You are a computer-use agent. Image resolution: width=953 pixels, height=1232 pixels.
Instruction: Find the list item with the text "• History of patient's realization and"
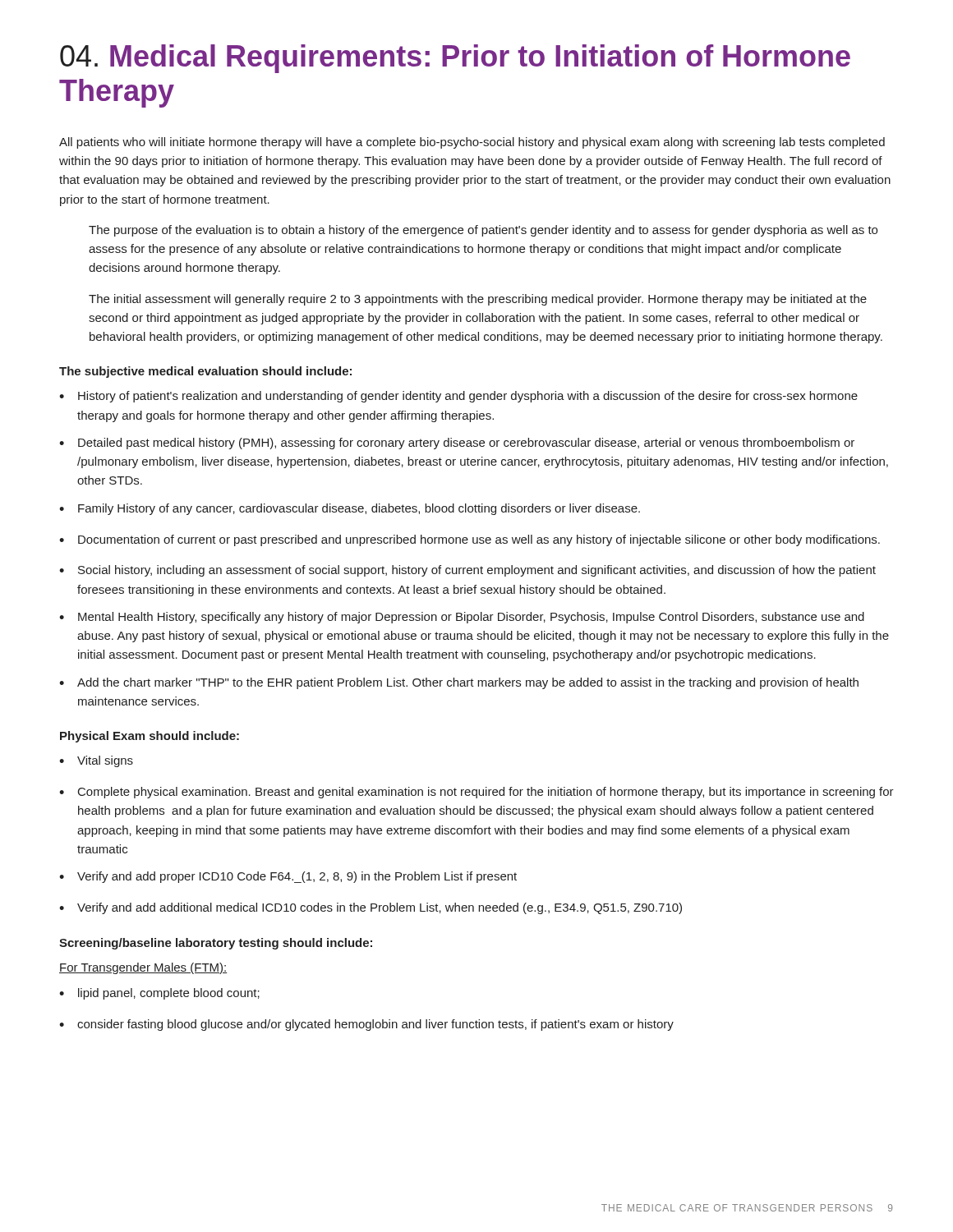click(x=476, y=405)
